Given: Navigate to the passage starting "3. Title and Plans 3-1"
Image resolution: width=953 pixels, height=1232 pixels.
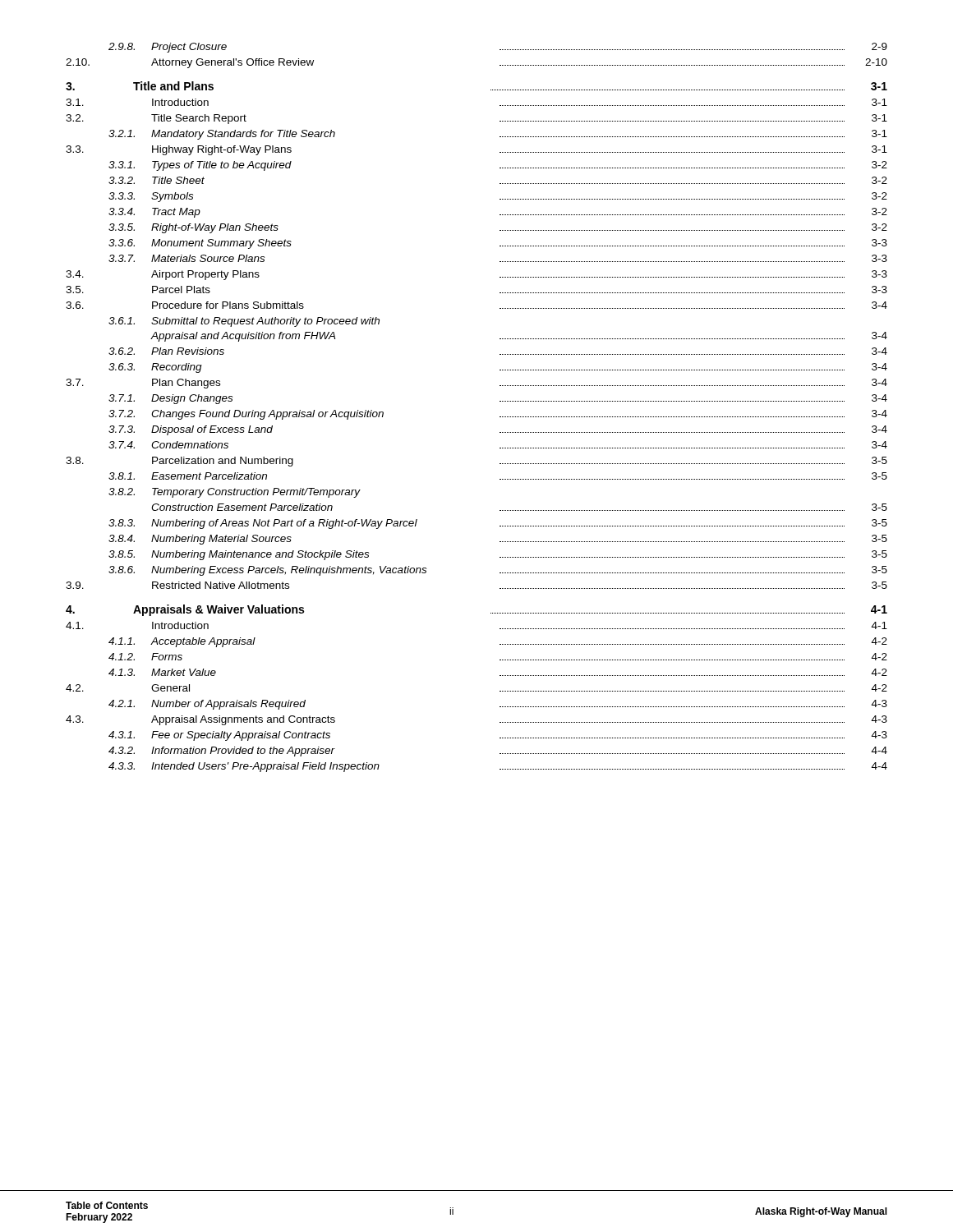Looking at the screenshot, I should [x=70, y=86].
